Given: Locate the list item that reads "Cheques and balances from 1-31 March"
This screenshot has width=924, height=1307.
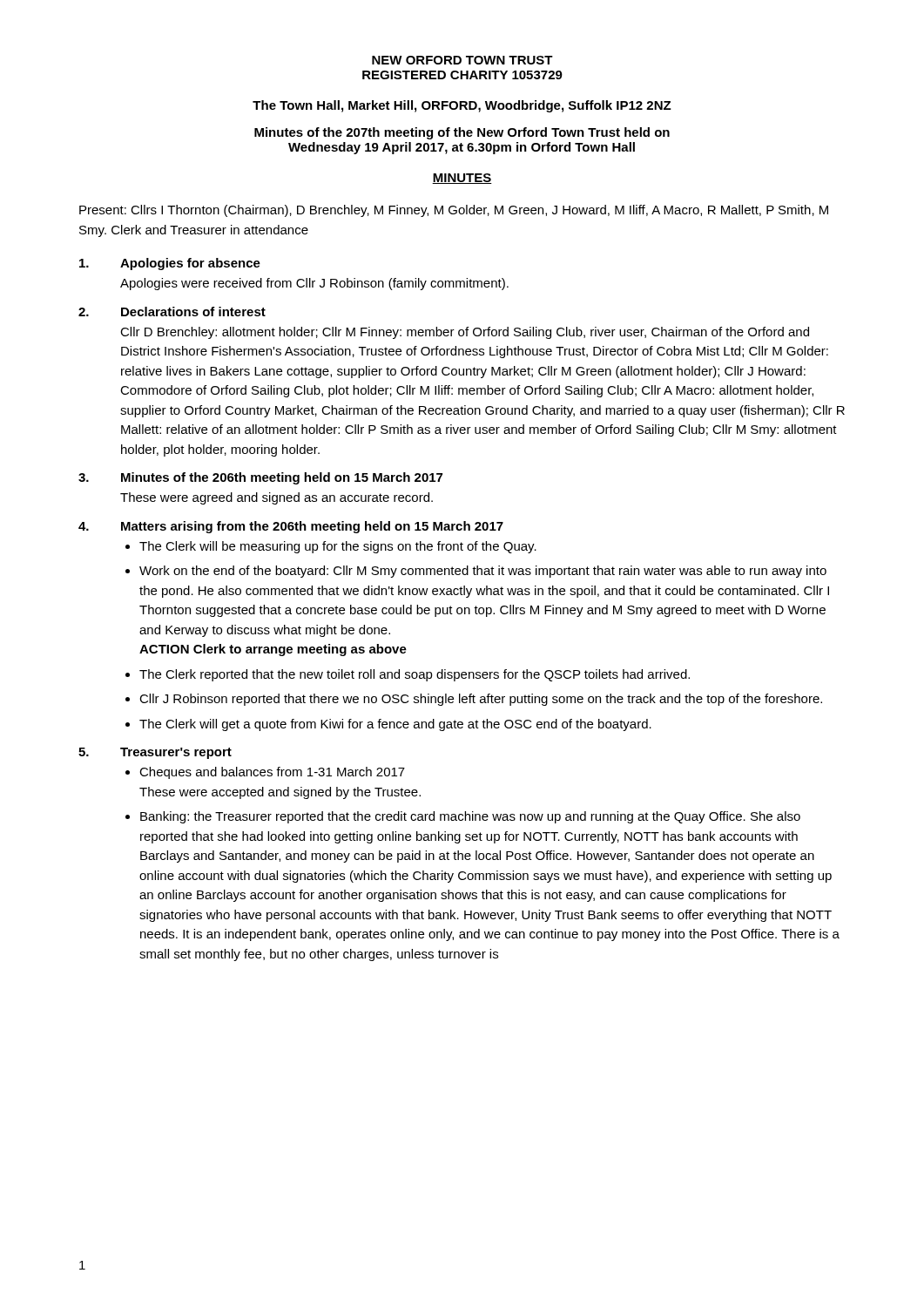Looking at the screenshot, I should point(281,781).
